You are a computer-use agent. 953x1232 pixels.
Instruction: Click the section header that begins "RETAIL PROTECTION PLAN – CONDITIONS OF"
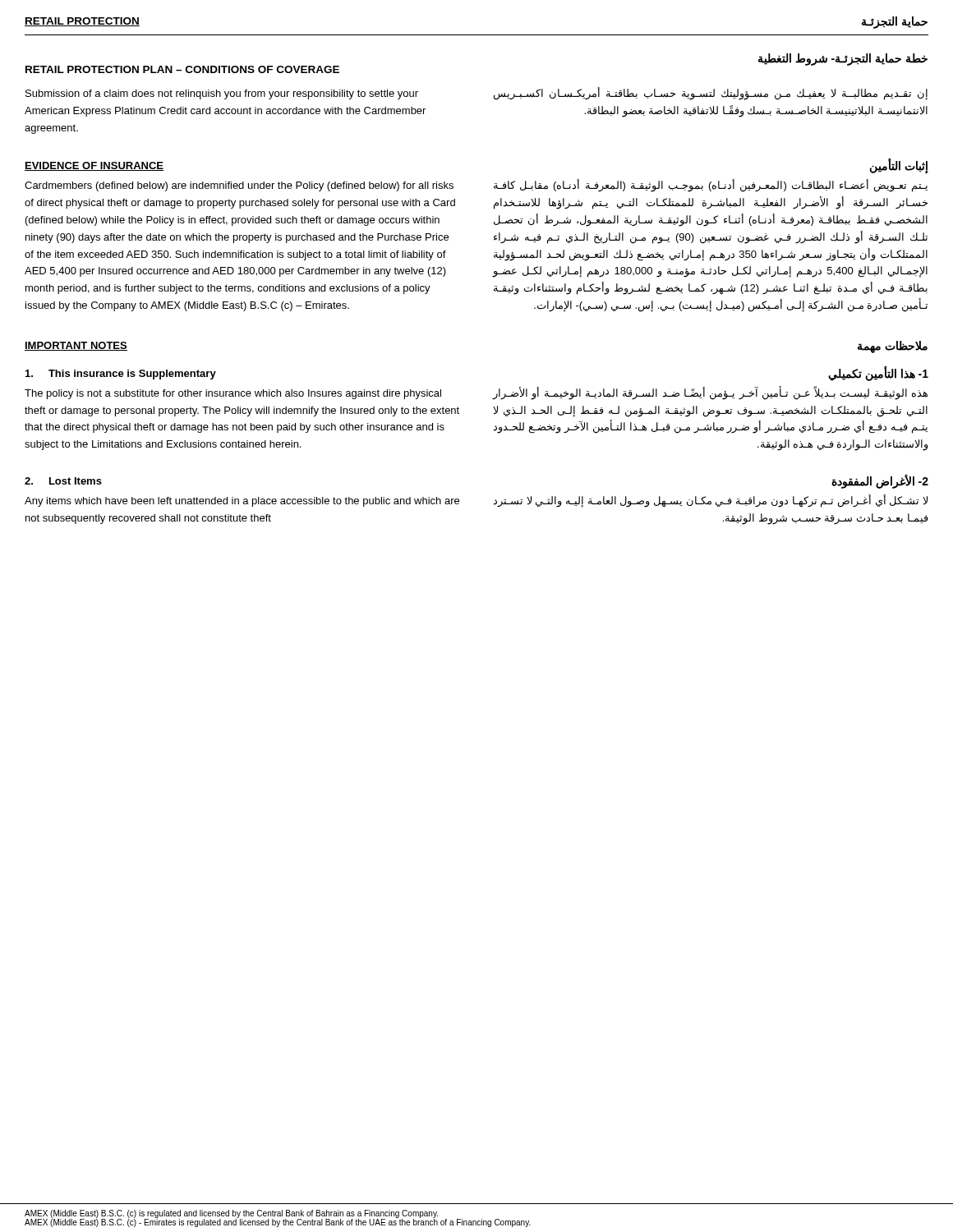point(242,69)
